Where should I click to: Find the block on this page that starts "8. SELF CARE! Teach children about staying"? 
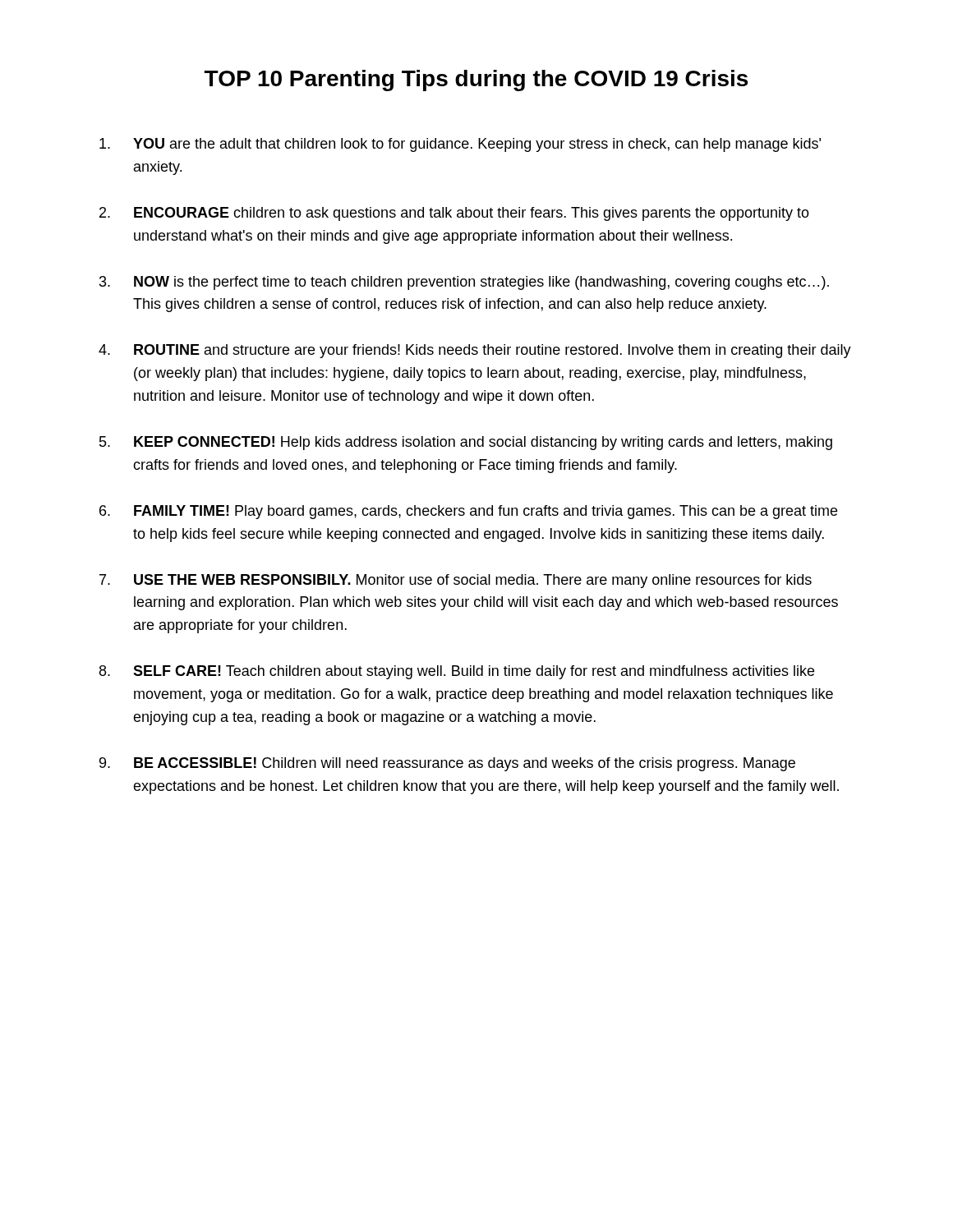point(476,695)
